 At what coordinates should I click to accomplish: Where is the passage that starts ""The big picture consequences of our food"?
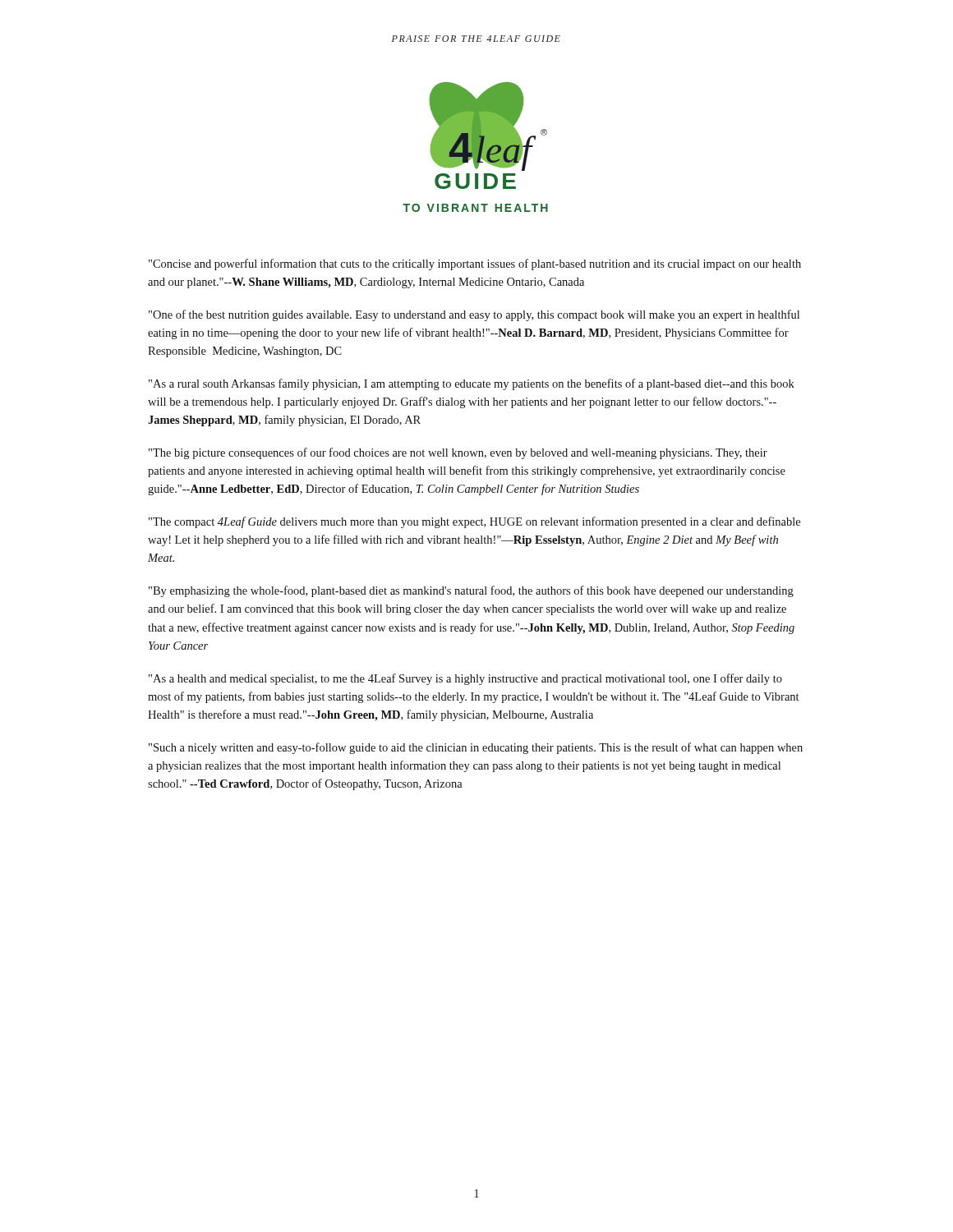467,471
